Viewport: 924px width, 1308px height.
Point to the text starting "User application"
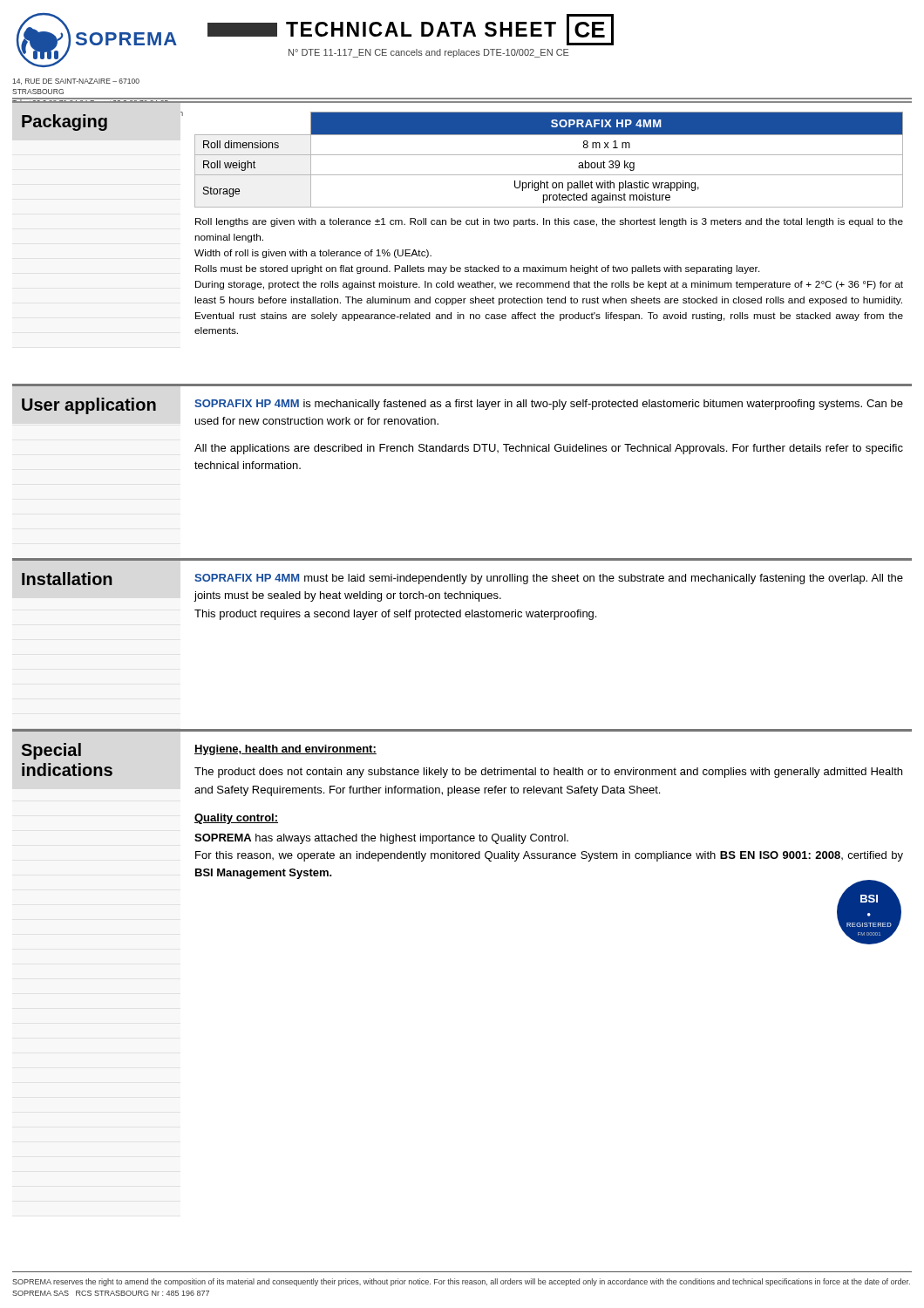(89, 405)
